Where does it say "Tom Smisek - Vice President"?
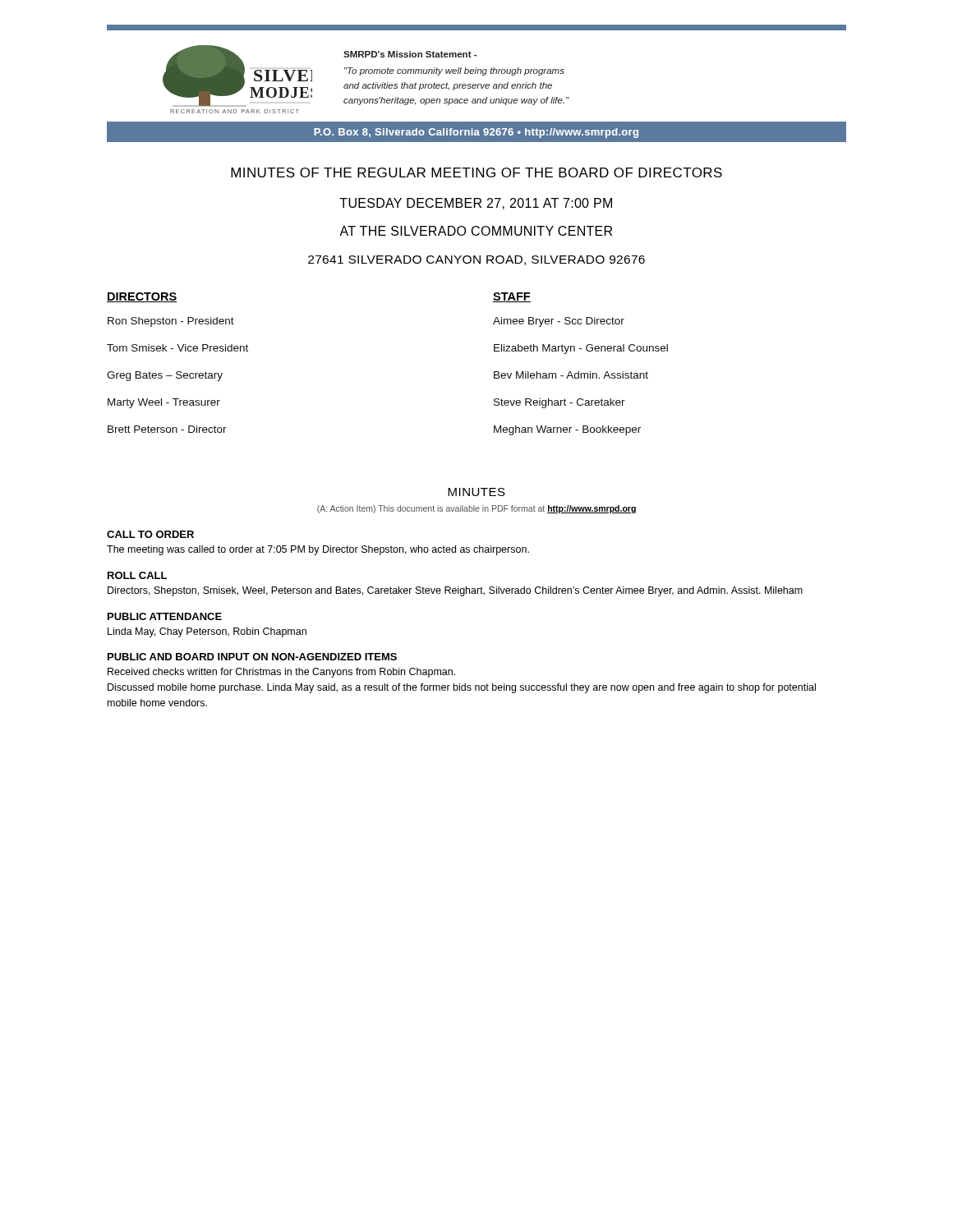Viewport: 953px width, 1232px height. tap(178, 348)
